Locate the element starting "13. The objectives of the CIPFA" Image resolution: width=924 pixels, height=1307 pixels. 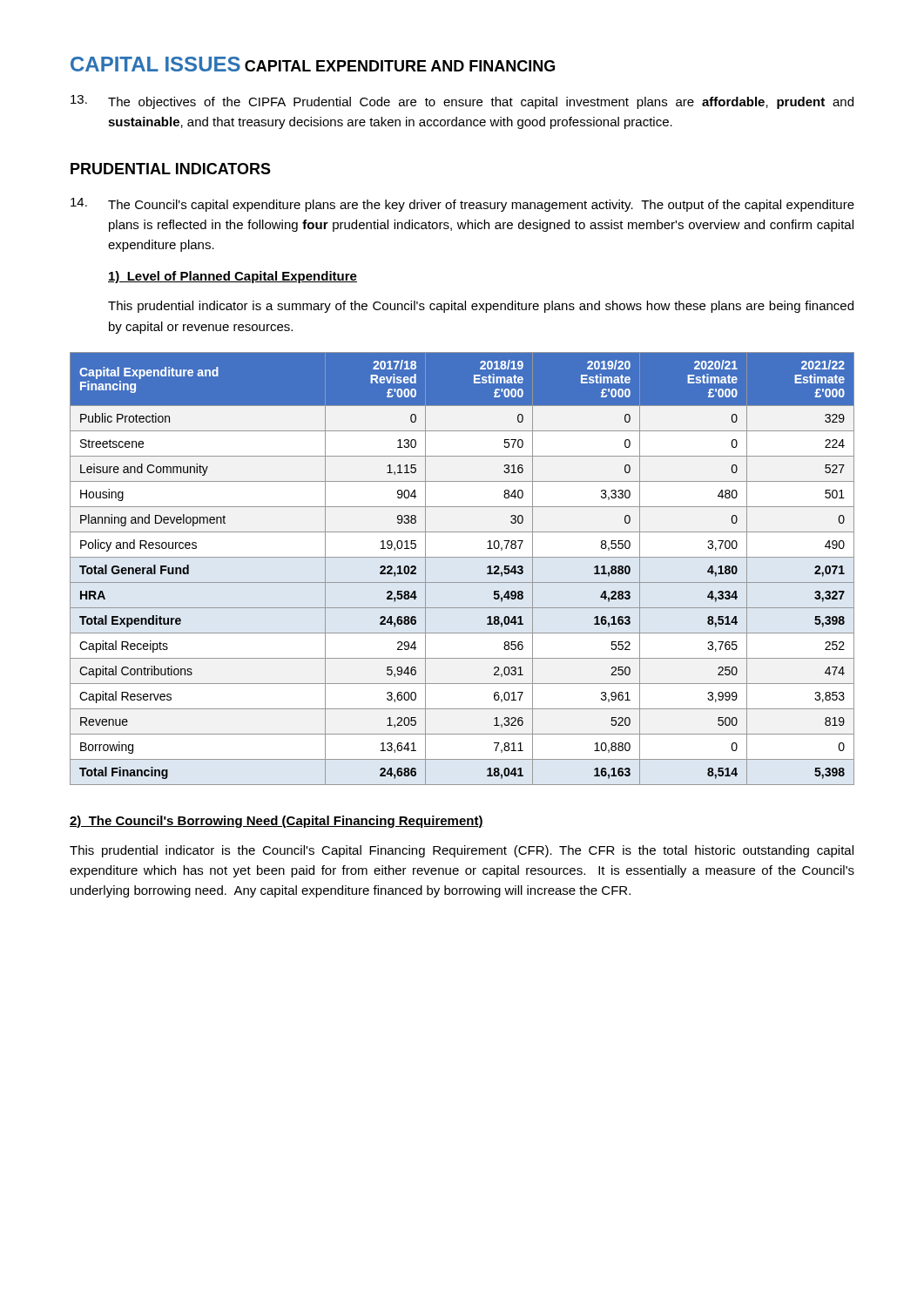(x=462, y=112)
